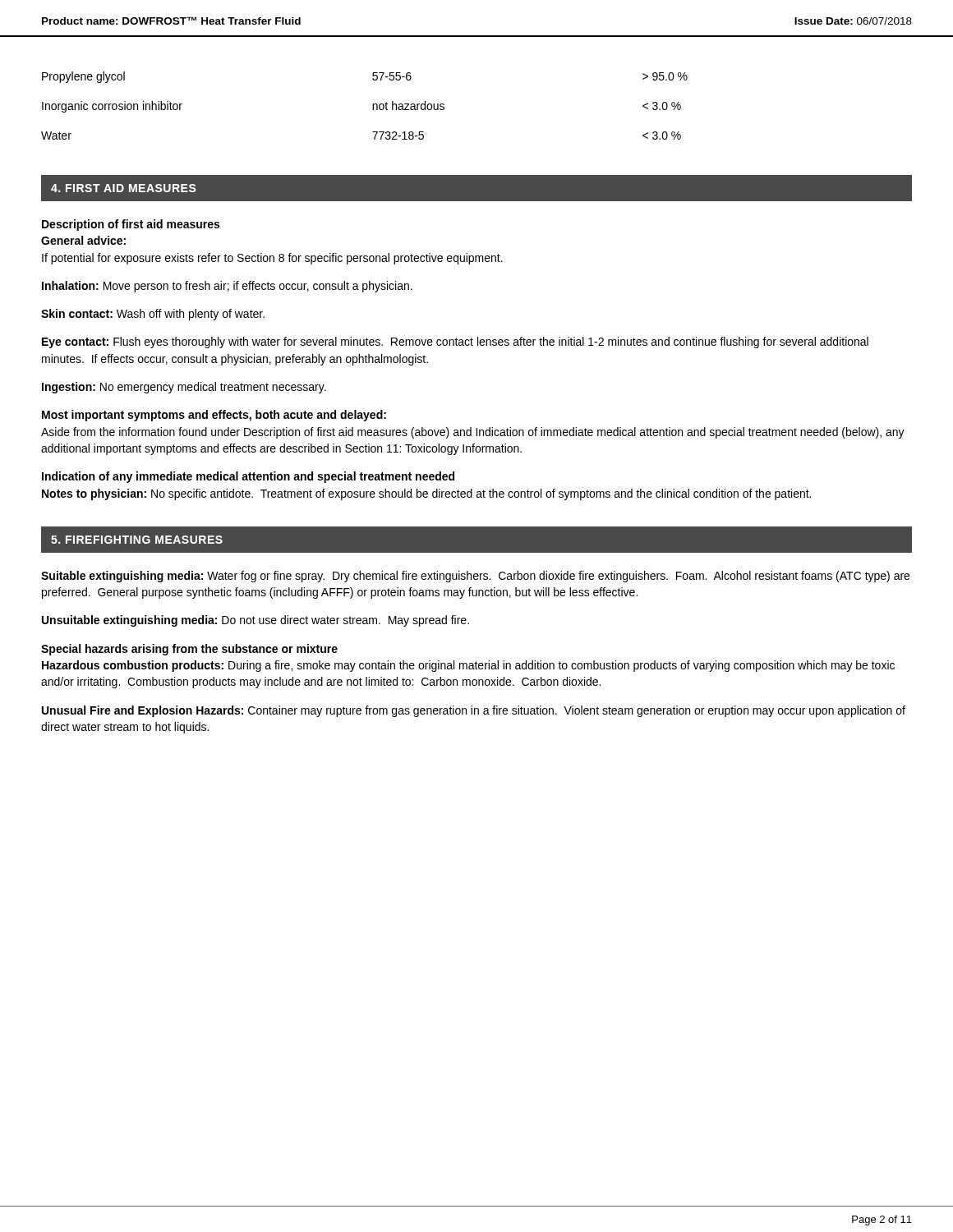Where is the passage that starts "Description of first aid measures General"?
This screenshot has height=1232, width=953.
131,225
